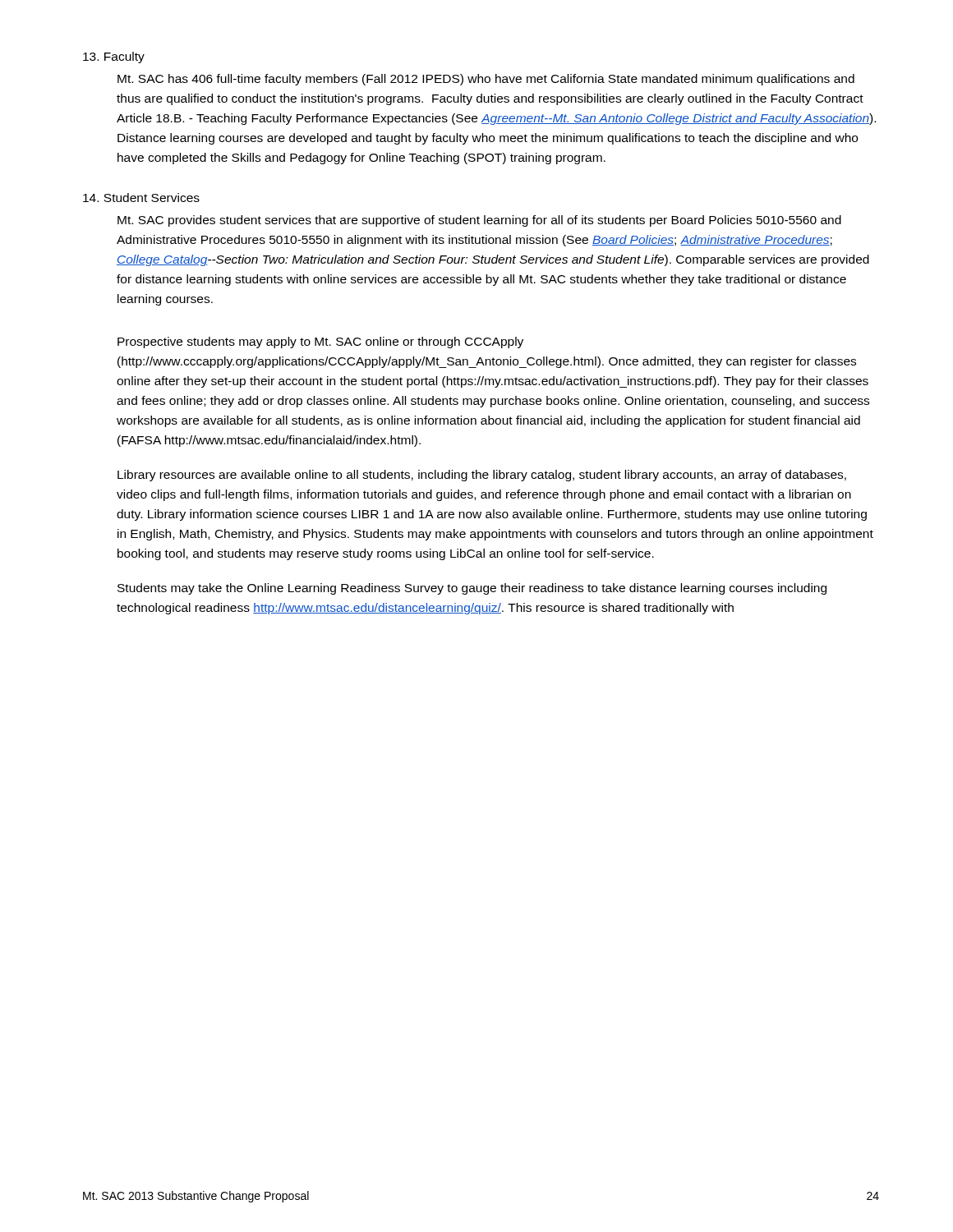Viewport: 953px width, 1232px height.
Task: Where is the passage that starts "Library resources are available online to all"?
Action: point(495,514)
